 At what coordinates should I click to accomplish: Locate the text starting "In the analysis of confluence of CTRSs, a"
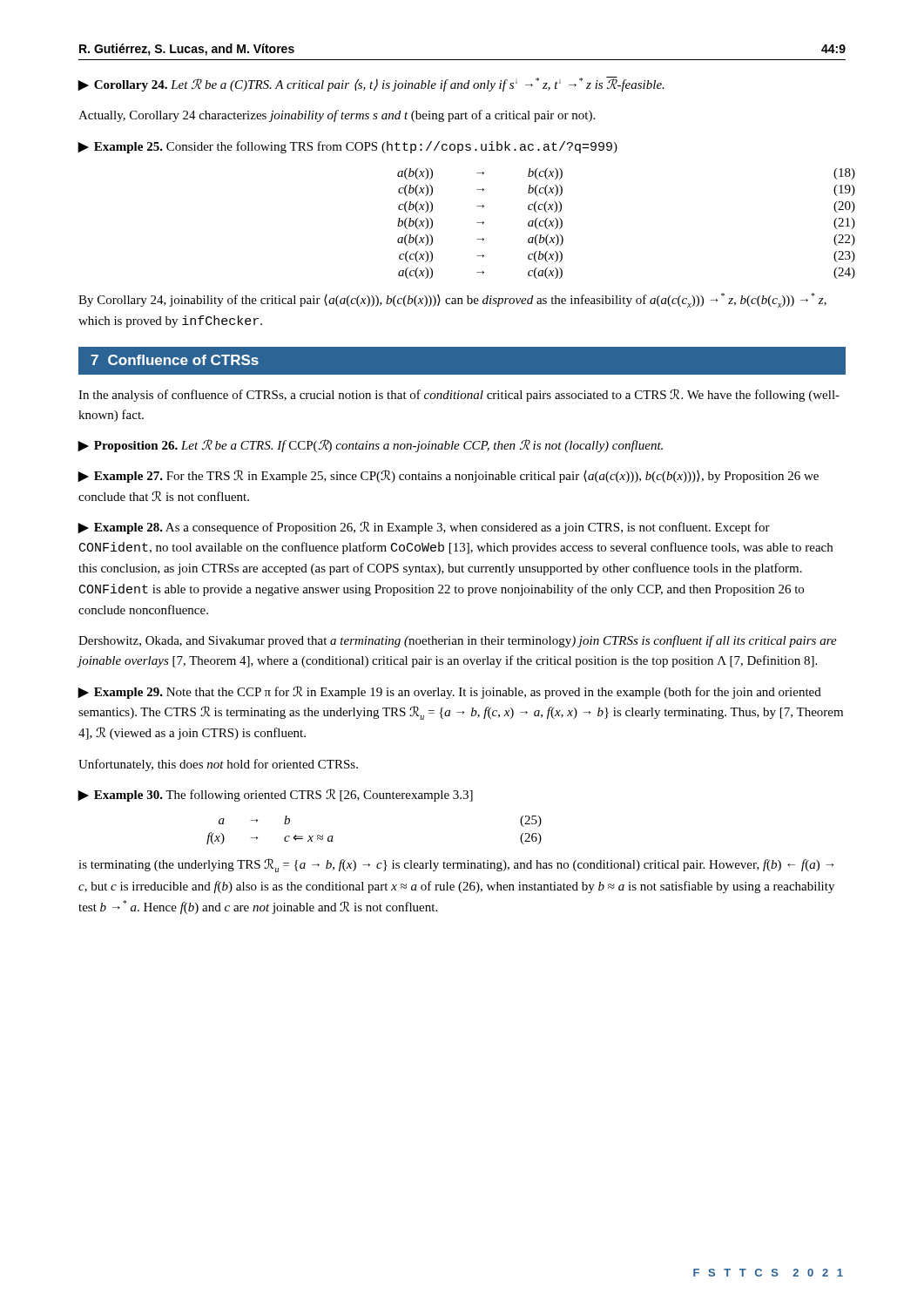click(459, 404)
